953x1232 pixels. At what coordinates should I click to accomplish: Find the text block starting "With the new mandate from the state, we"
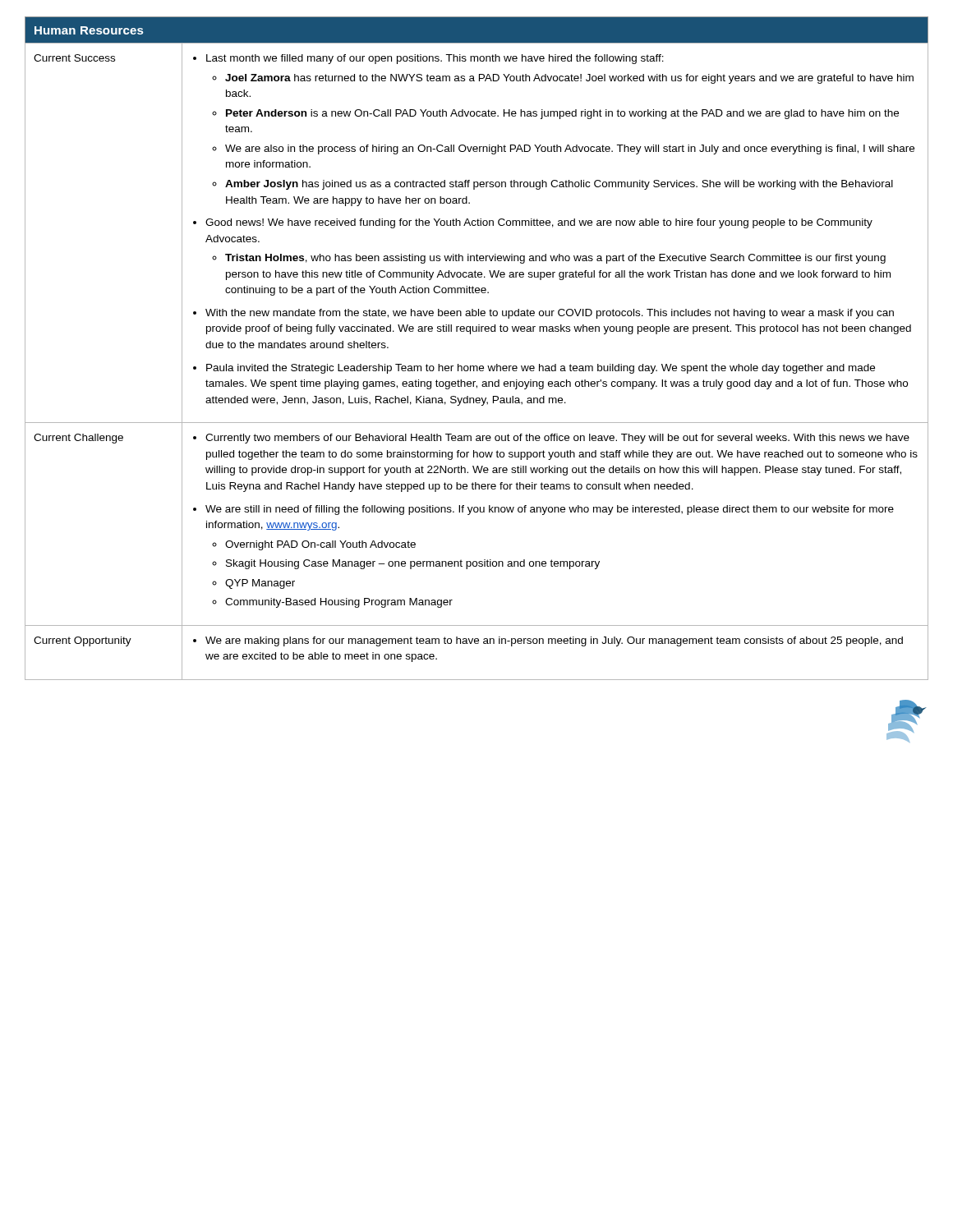point(558,329)
